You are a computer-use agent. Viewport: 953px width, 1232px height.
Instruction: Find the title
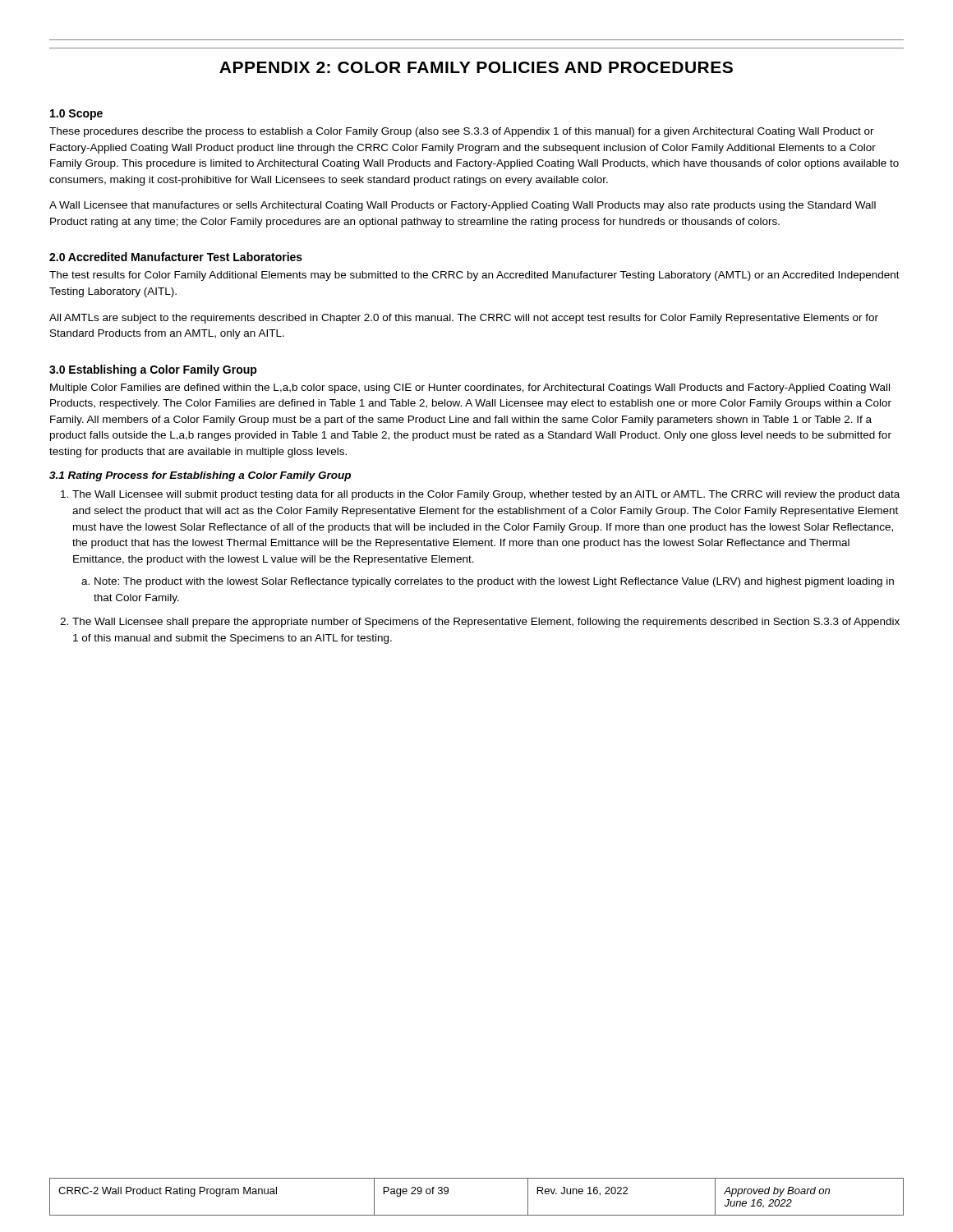pyautogui.click(x=476, y=67)
